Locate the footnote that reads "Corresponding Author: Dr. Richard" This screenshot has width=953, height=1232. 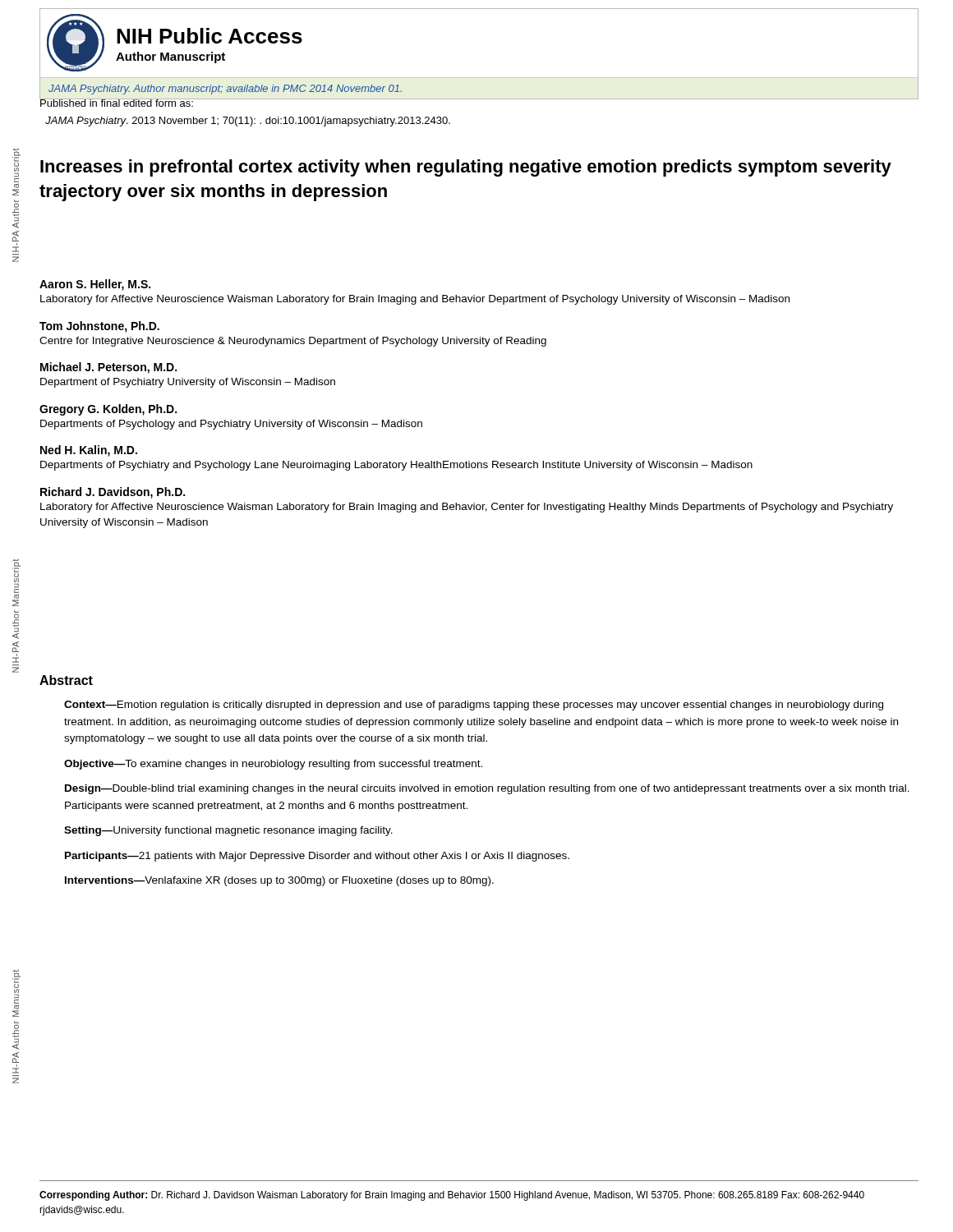pos(452,1202)
